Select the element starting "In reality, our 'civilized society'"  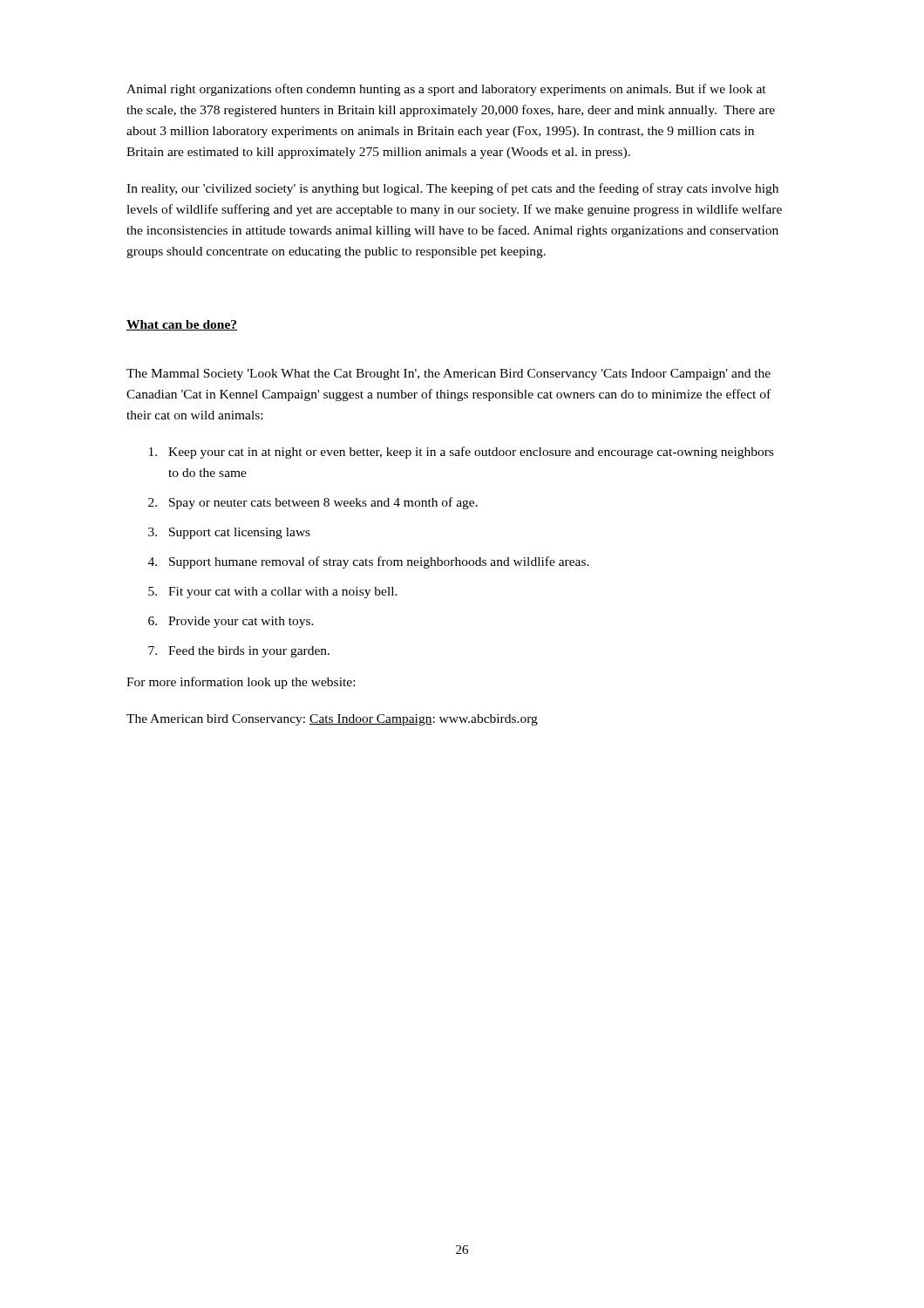click(x=454, y=219)
